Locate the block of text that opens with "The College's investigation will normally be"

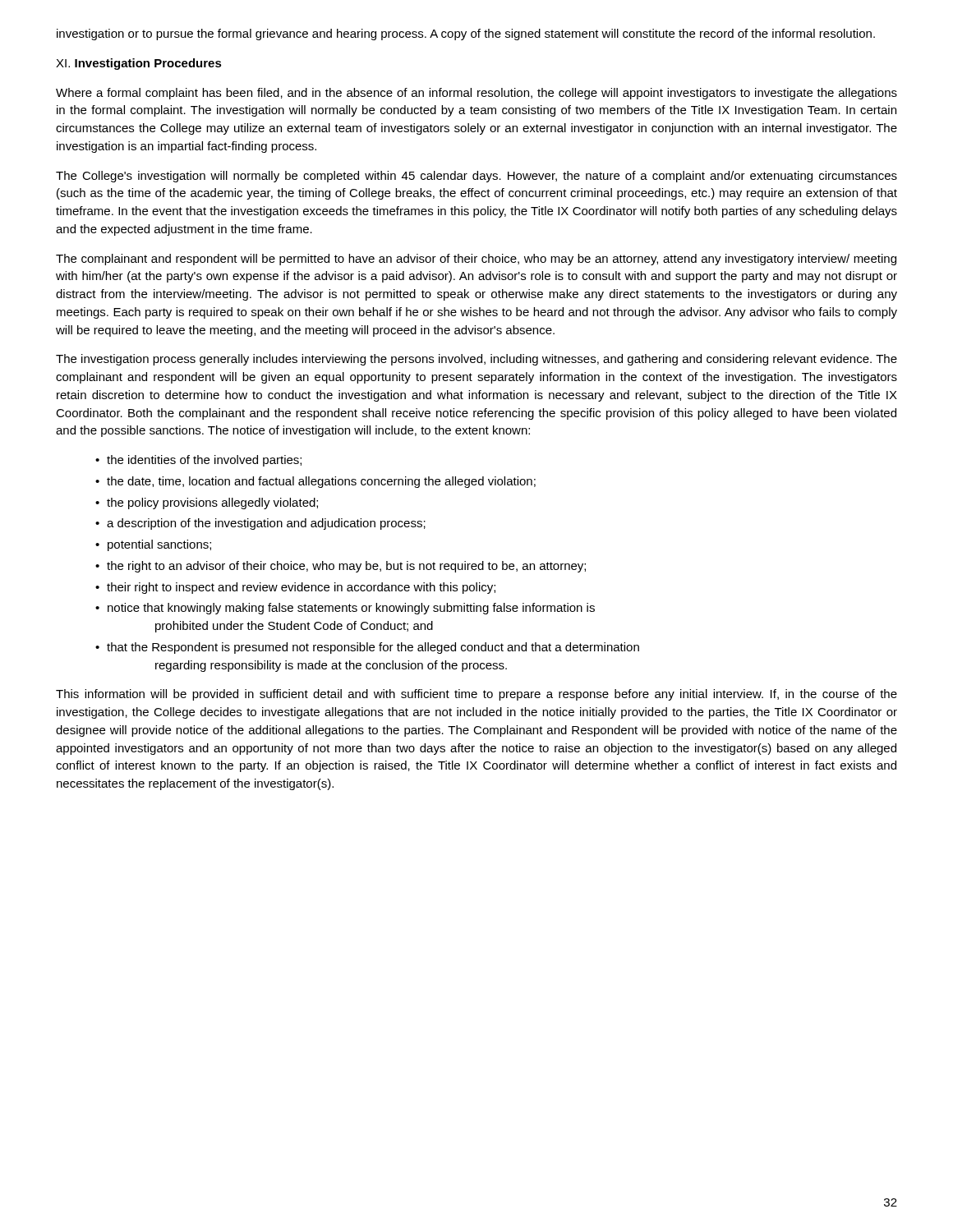point(476,202)
